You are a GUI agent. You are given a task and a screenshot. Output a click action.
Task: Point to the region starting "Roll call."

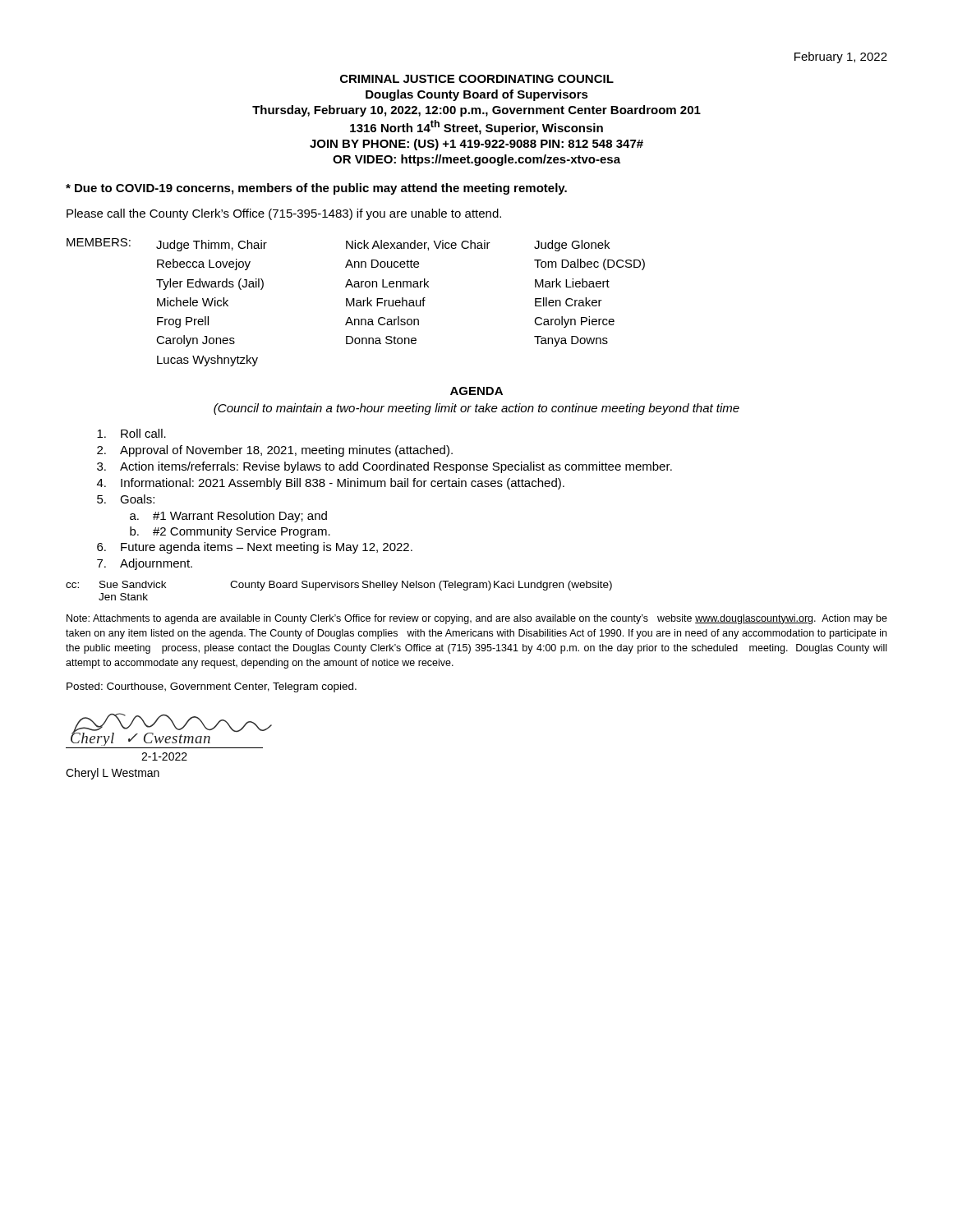131,433
